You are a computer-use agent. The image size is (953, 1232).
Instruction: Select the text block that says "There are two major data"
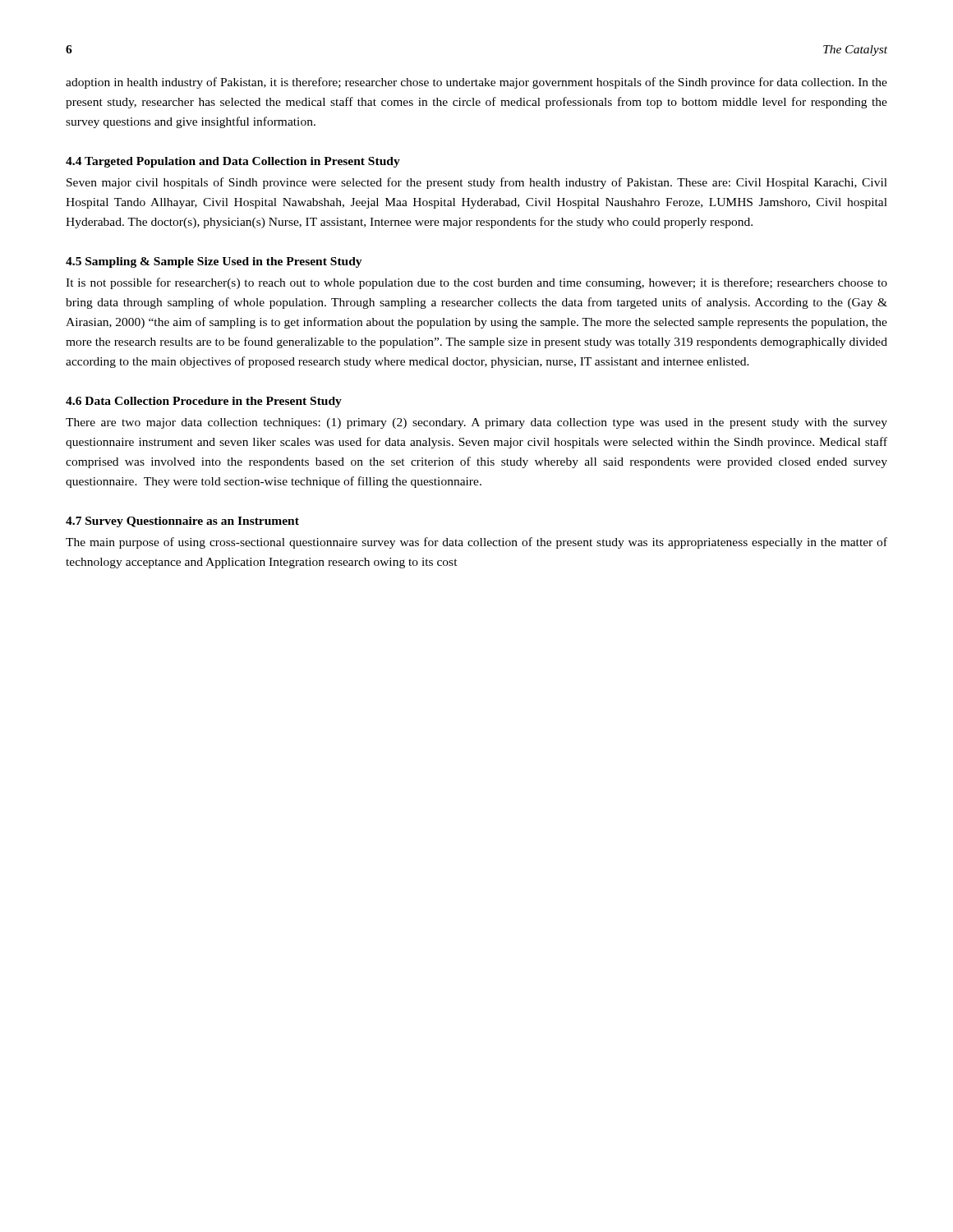[x=476, y=452]
